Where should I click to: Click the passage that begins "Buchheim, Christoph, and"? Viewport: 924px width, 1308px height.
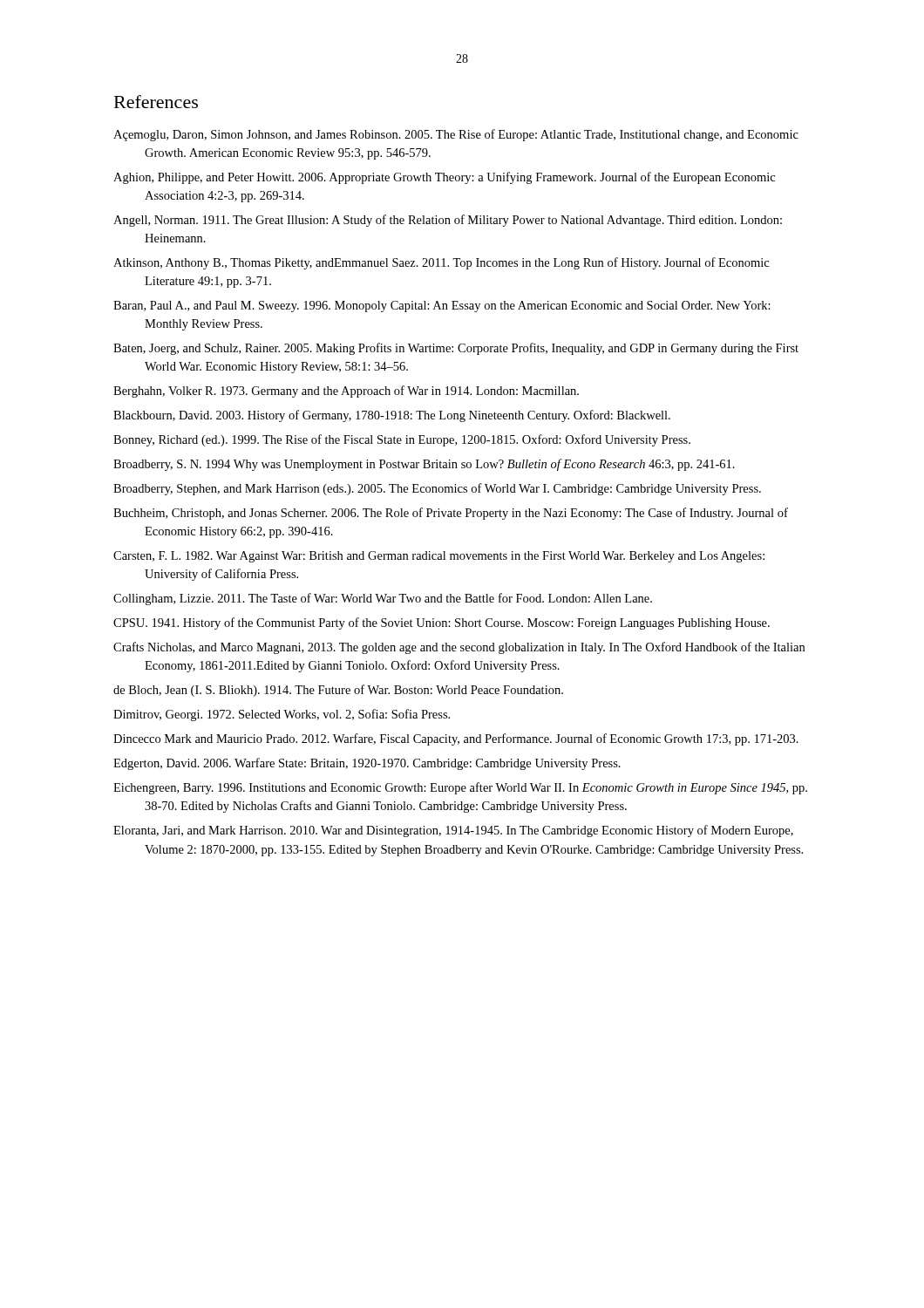tap(451, 522)
